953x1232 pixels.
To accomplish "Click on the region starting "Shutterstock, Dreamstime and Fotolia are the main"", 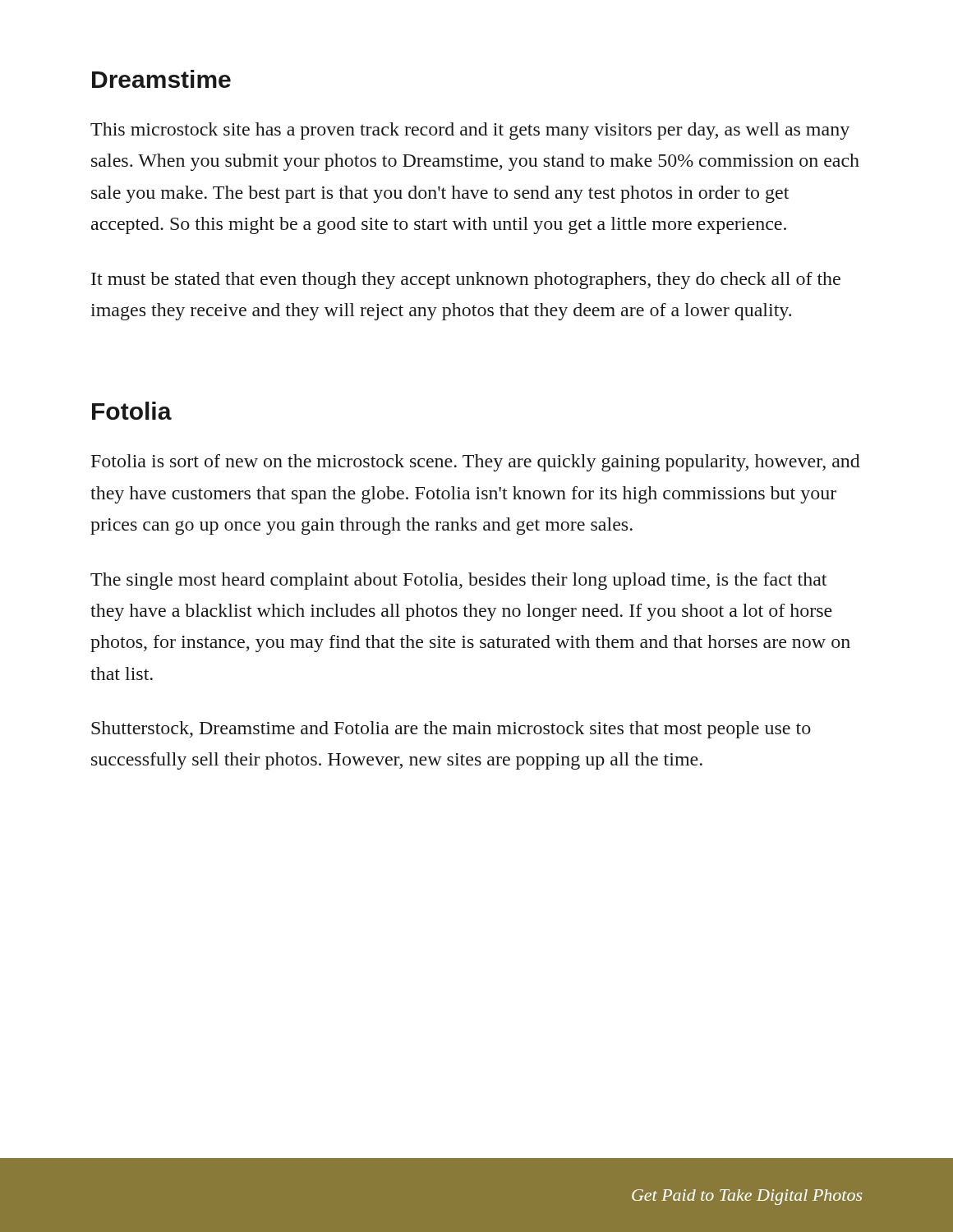I will [x=451, y=744].
